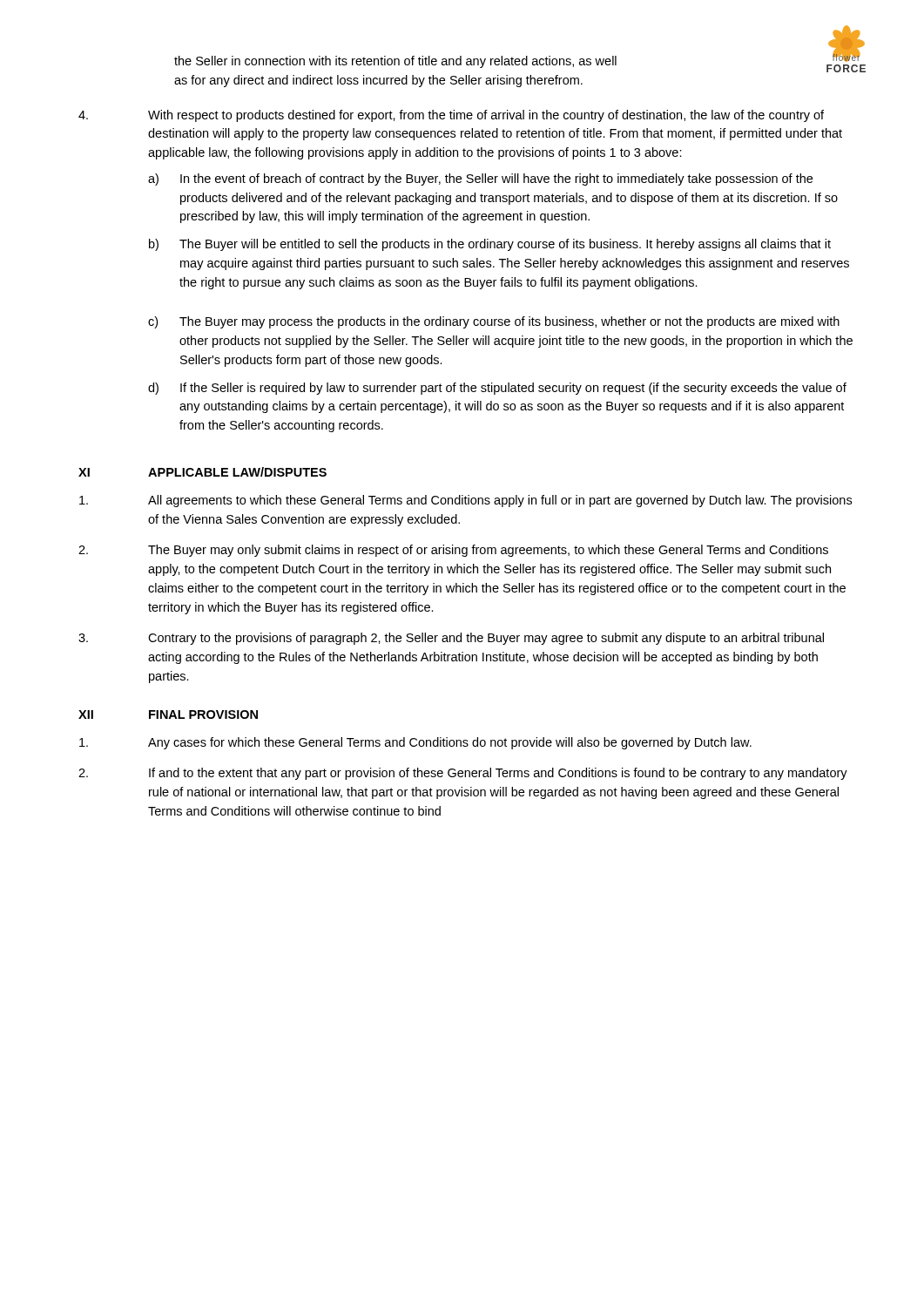Locate the block of text that opens with "the Seller in connection with its retention of"
The width and height of the screenshot is (924, 1307).
(x=396, y=70)
